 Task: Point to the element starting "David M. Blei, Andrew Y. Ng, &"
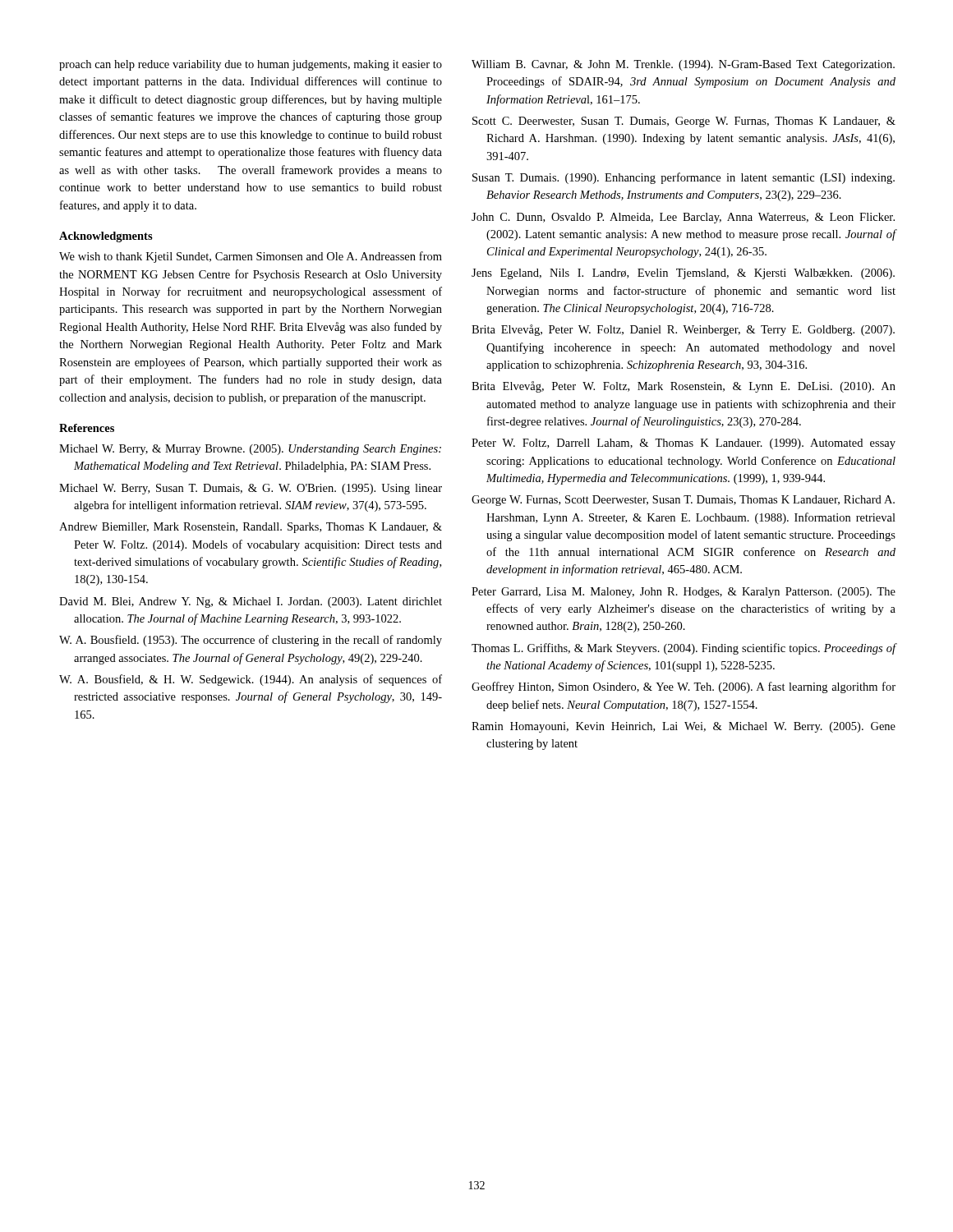click(251, 610)
